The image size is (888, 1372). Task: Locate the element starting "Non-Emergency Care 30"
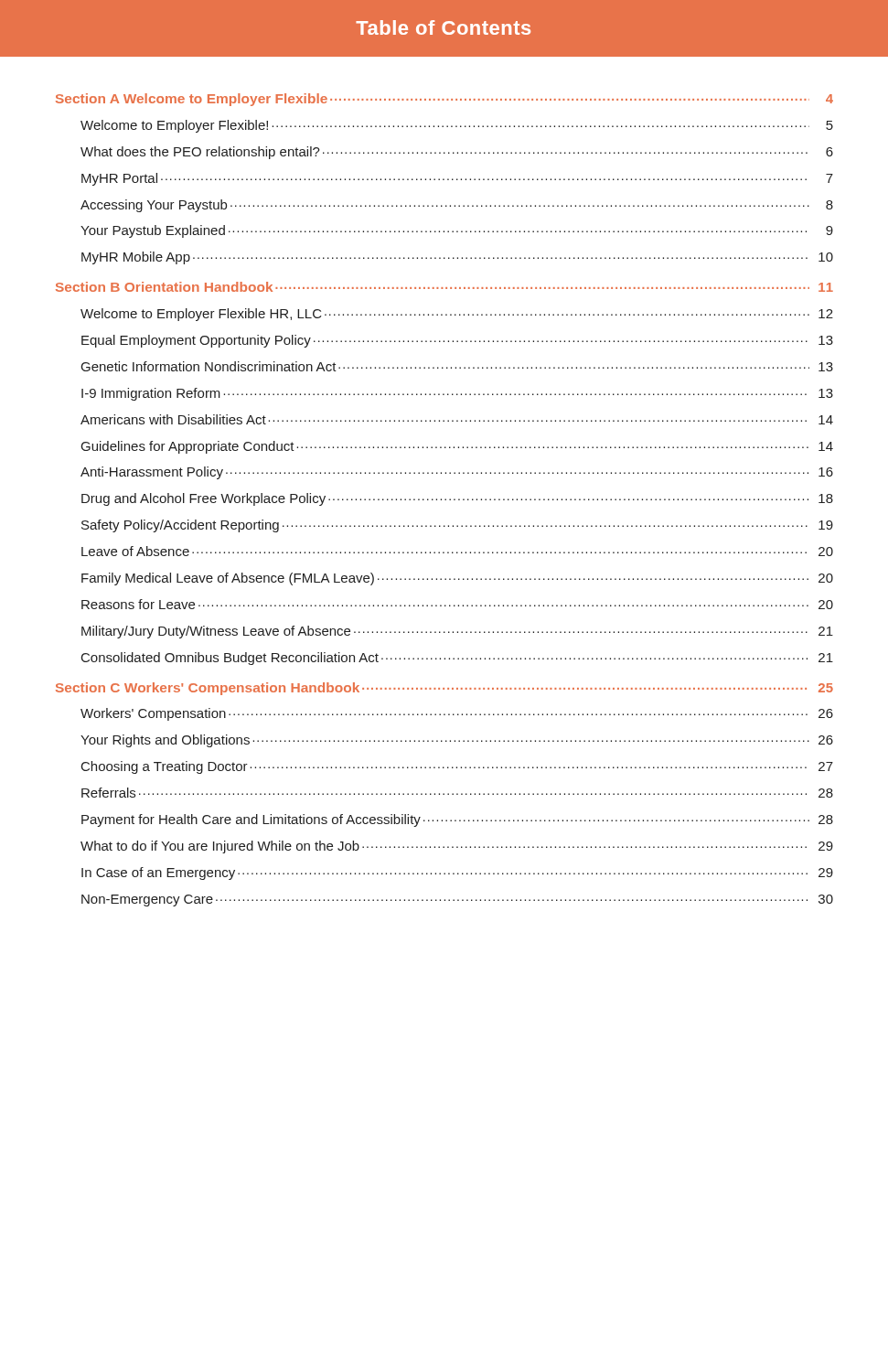457,899
